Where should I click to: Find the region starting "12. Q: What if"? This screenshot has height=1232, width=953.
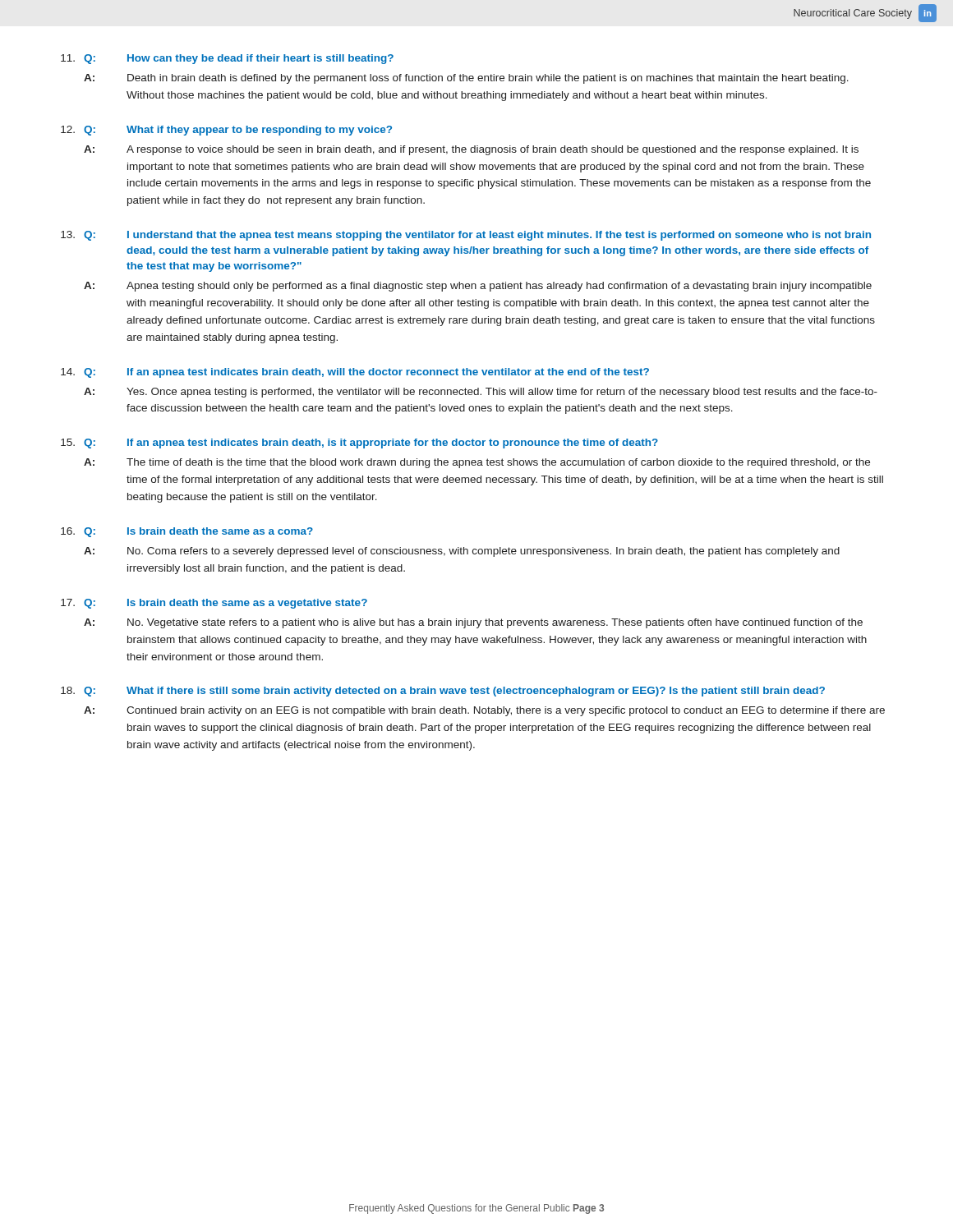click(226, 131)
